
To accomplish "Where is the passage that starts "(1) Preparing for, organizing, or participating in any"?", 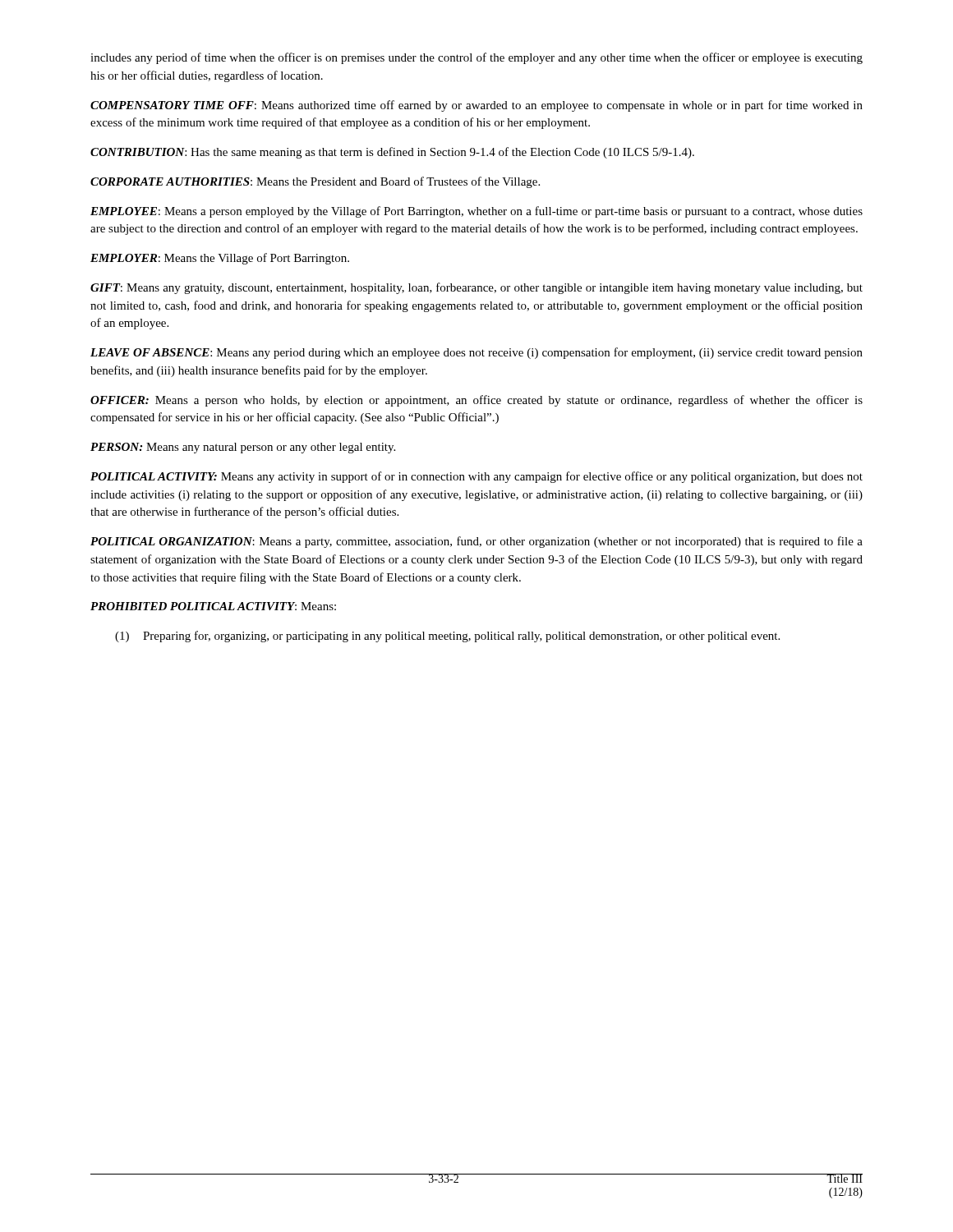I will (x=489, y=636).
